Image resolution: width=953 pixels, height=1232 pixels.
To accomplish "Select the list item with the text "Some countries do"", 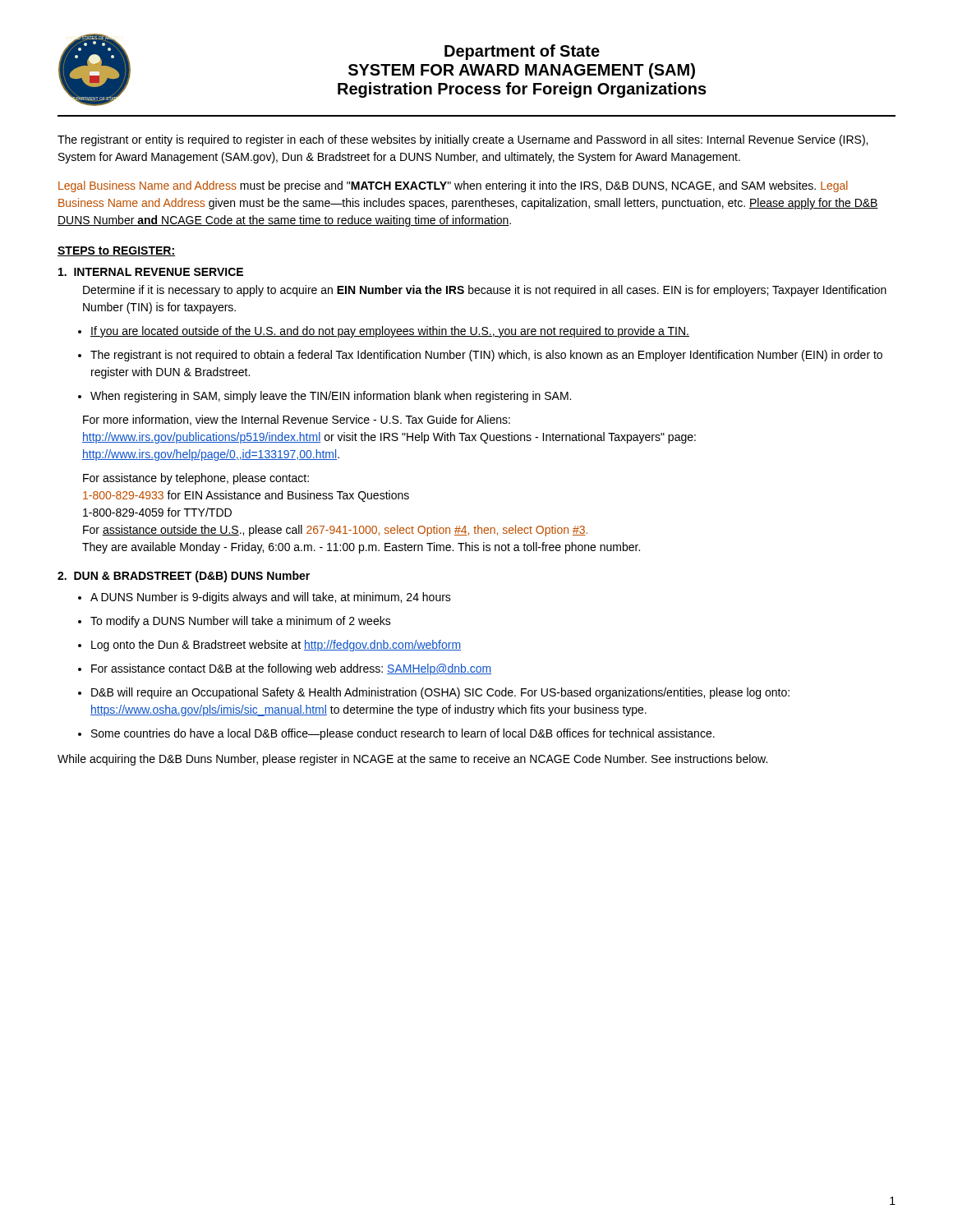I will tap(403, 733).
